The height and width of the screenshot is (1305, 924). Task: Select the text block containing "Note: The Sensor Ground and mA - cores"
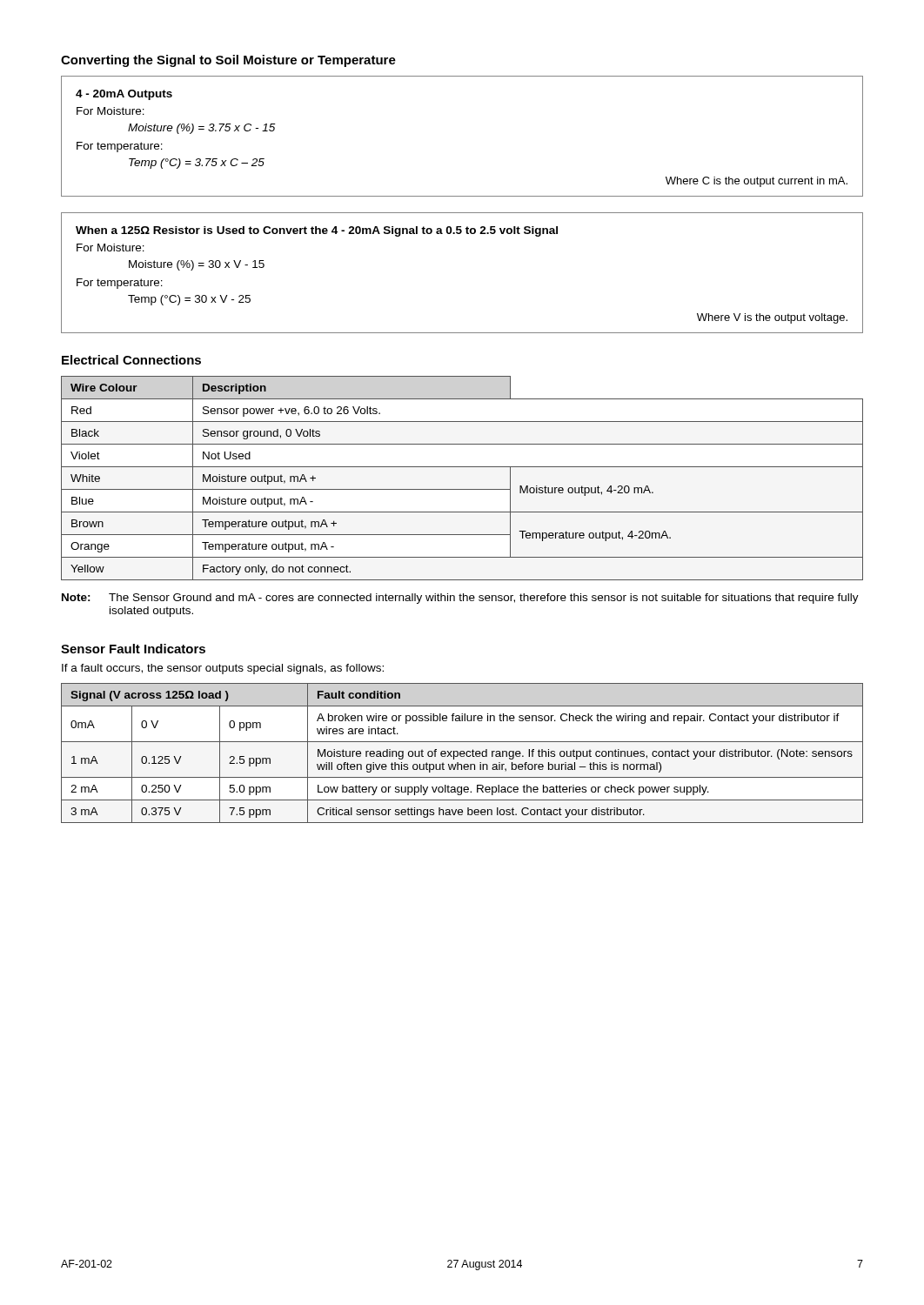coord(462,604)
